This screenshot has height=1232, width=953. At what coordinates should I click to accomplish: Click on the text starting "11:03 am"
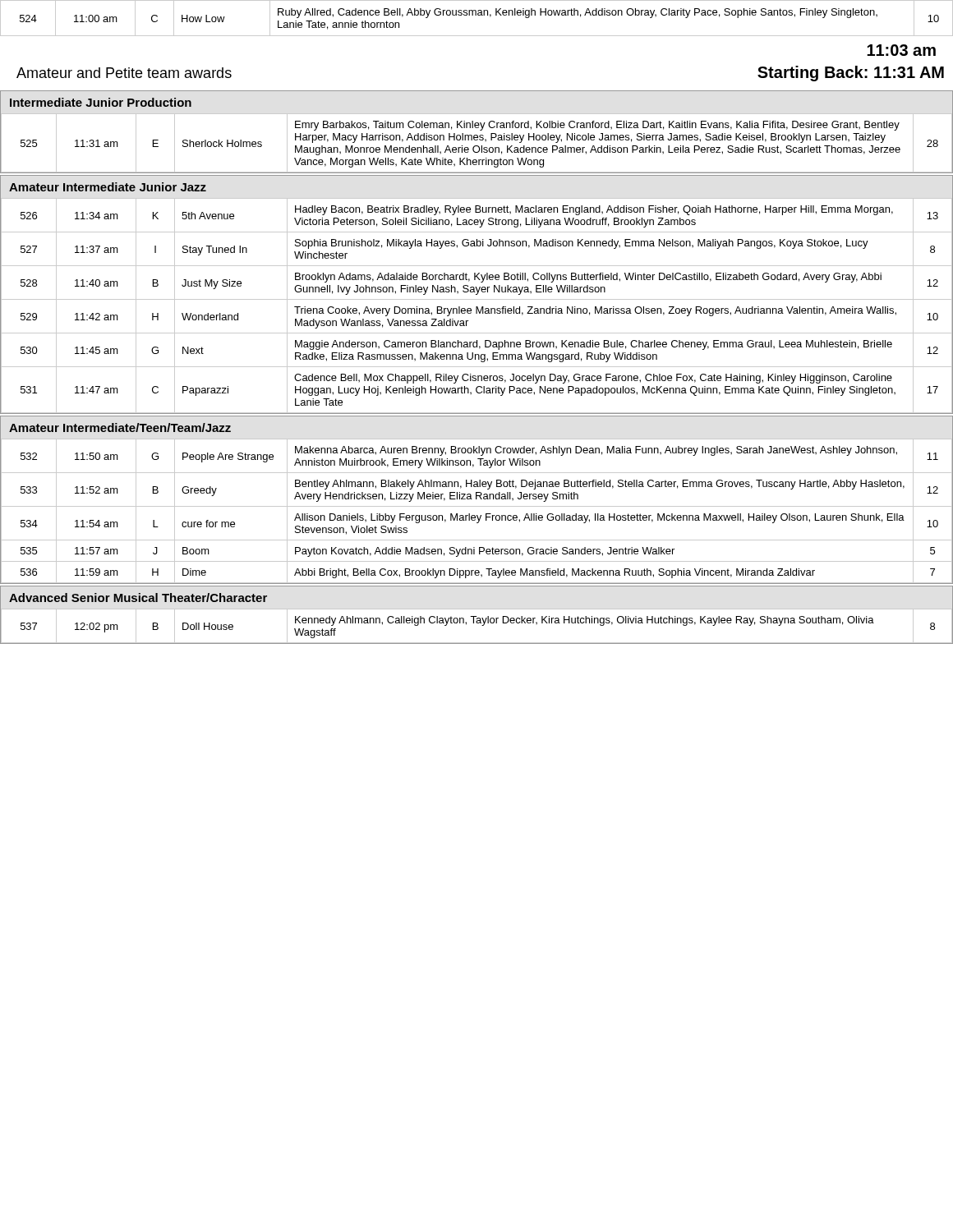[901, 50]
